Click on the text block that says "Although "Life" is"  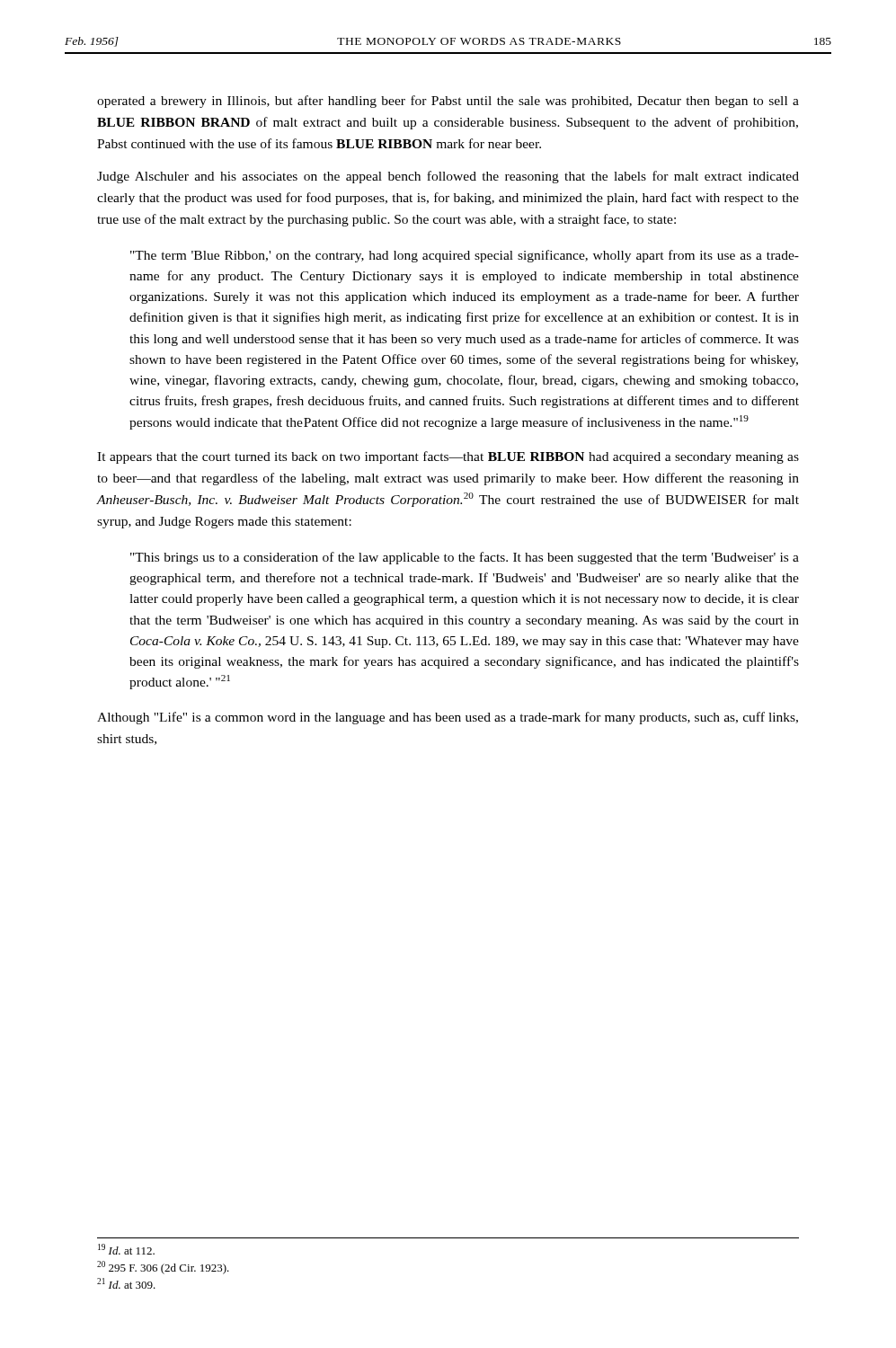448,728
